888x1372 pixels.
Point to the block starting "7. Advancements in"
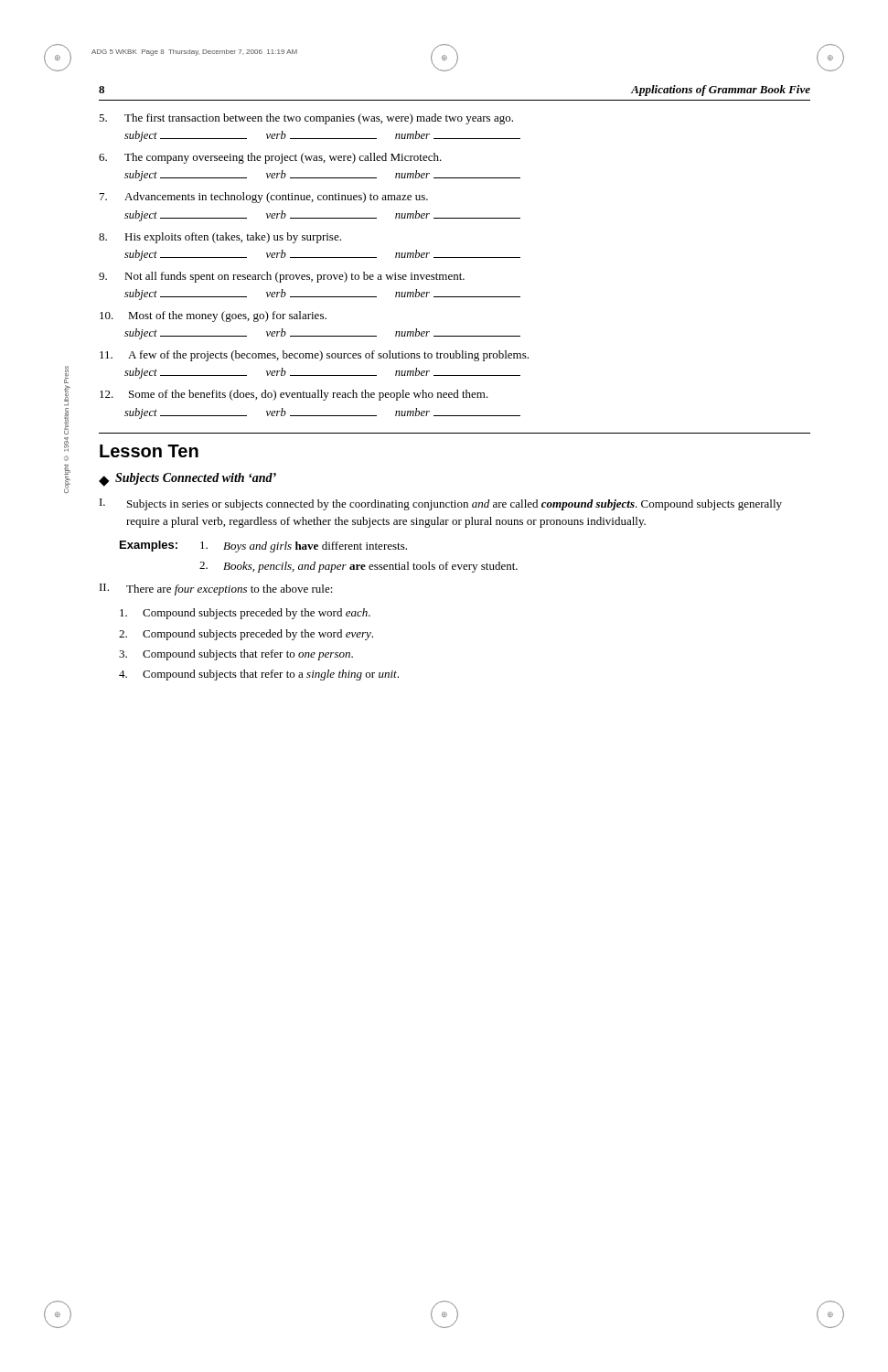click(x=264, y=198)
